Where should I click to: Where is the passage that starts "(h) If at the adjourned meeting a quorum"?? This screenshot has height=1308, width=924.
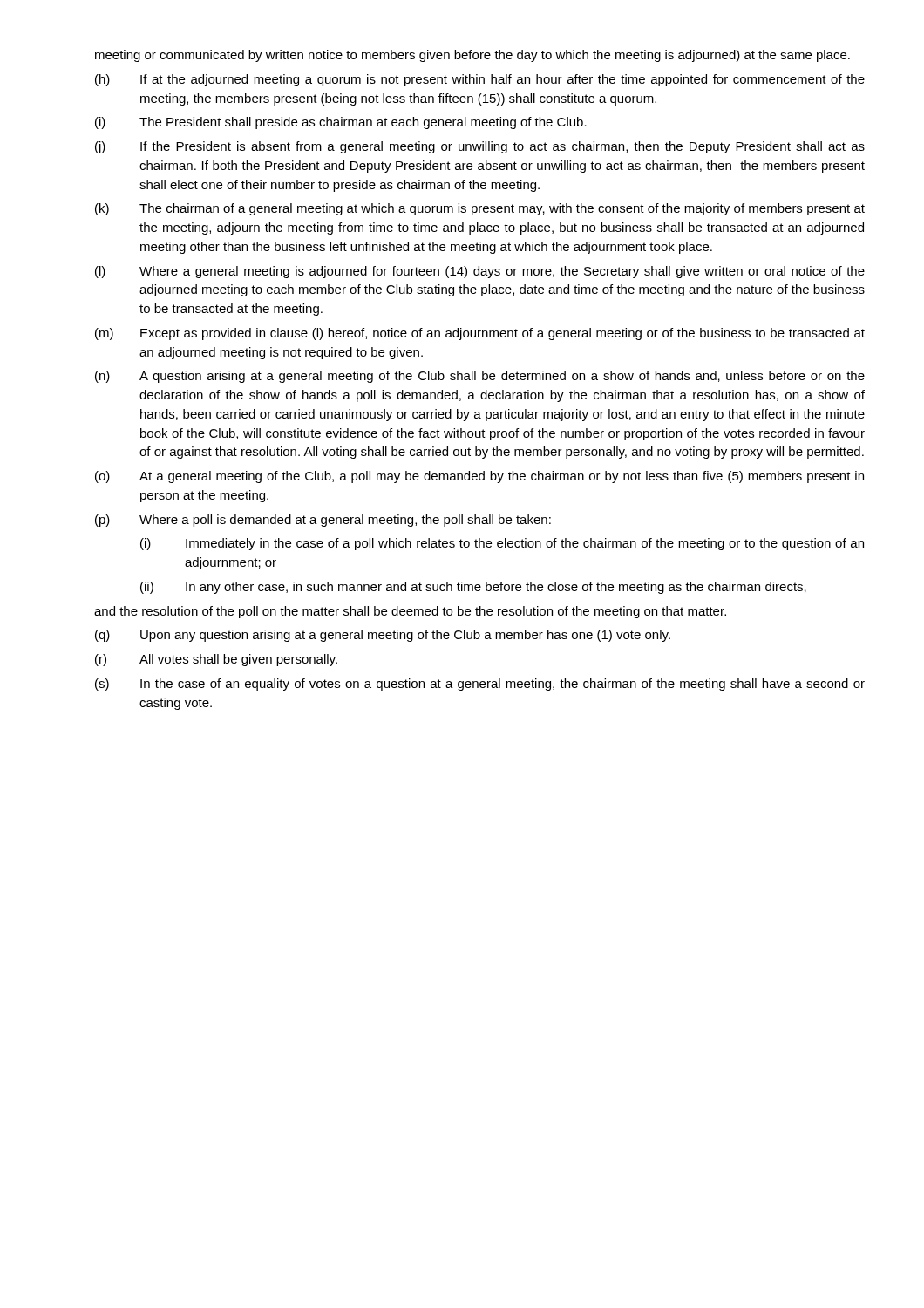click(479, 89)
